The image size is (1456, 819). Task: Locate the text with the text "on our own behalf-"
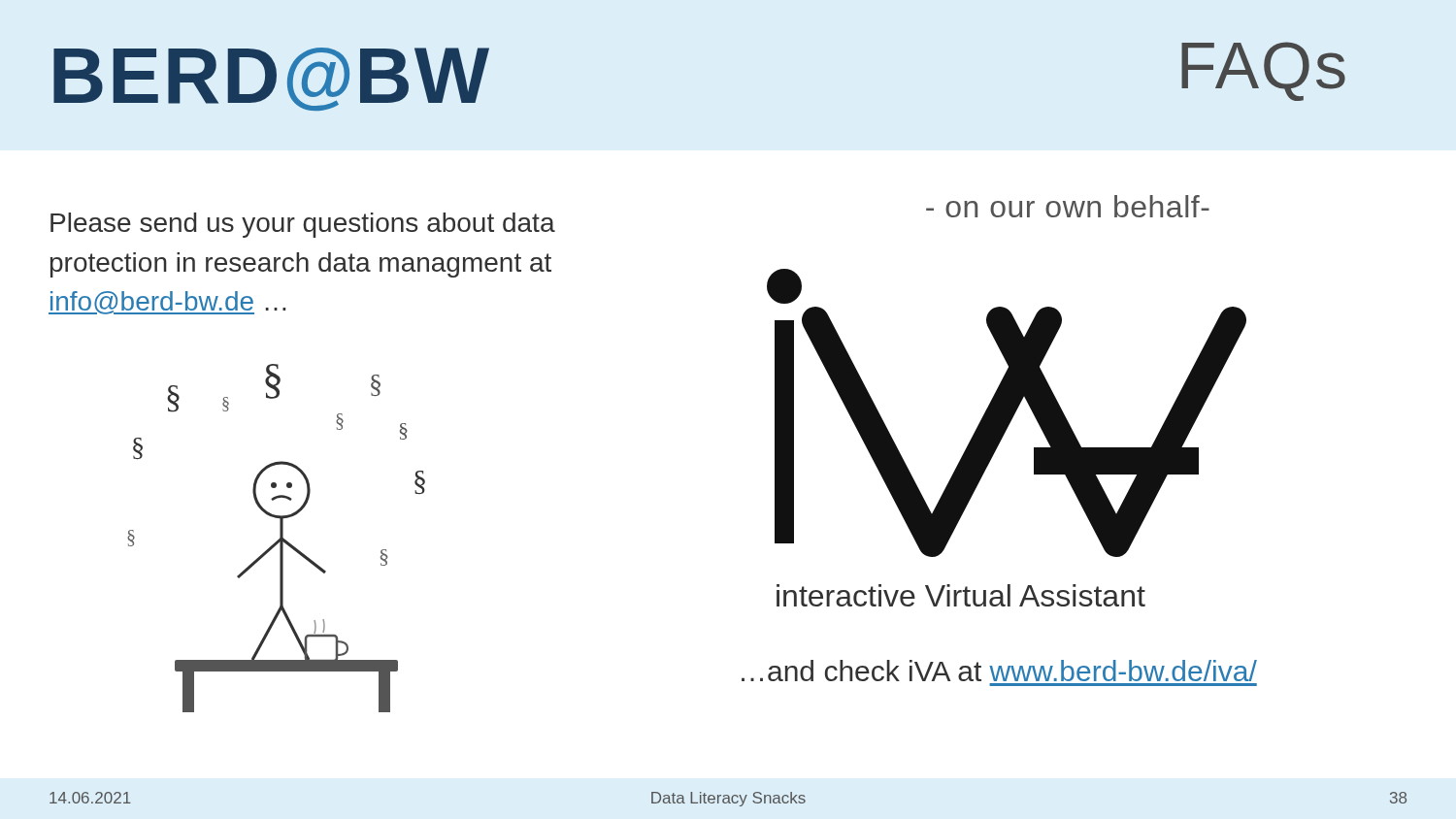pos(1068,207)
